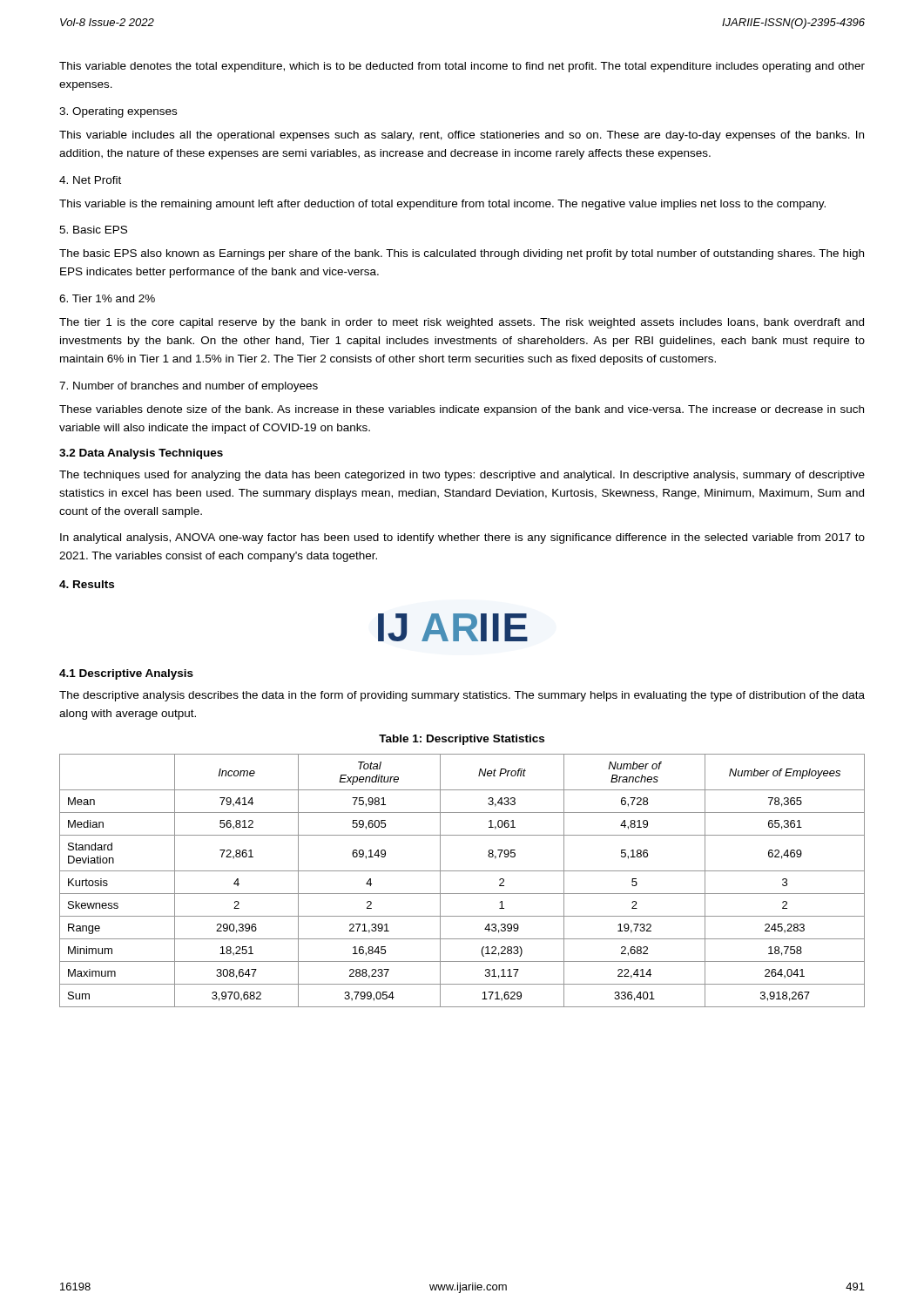Find the table that mentions "Standard Deviation"
Viewport: 924px width, 1307px height.
(x=462, y=881)
